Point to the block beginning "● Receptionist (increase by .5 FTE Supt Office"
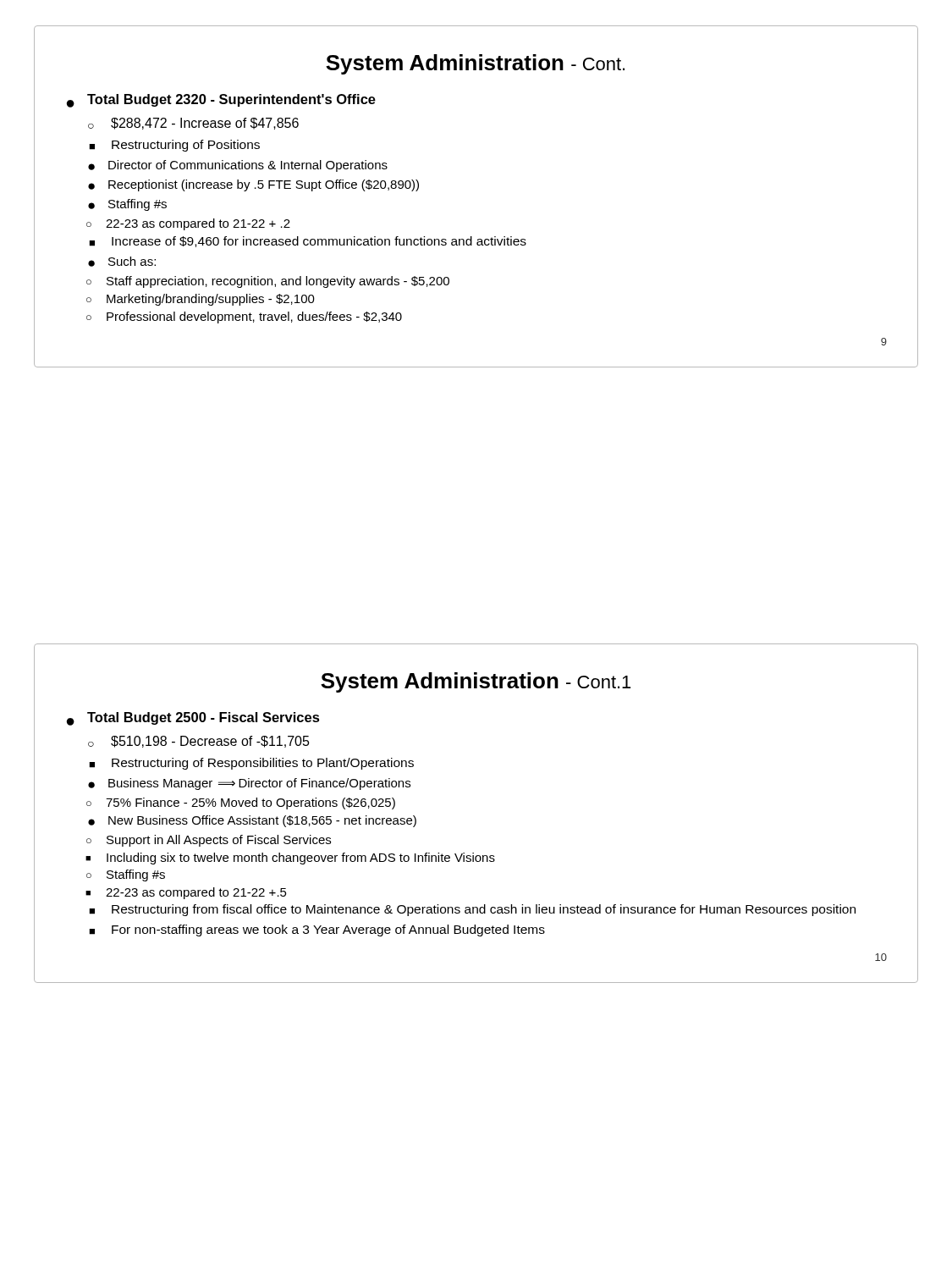 (x=253, y=185)
